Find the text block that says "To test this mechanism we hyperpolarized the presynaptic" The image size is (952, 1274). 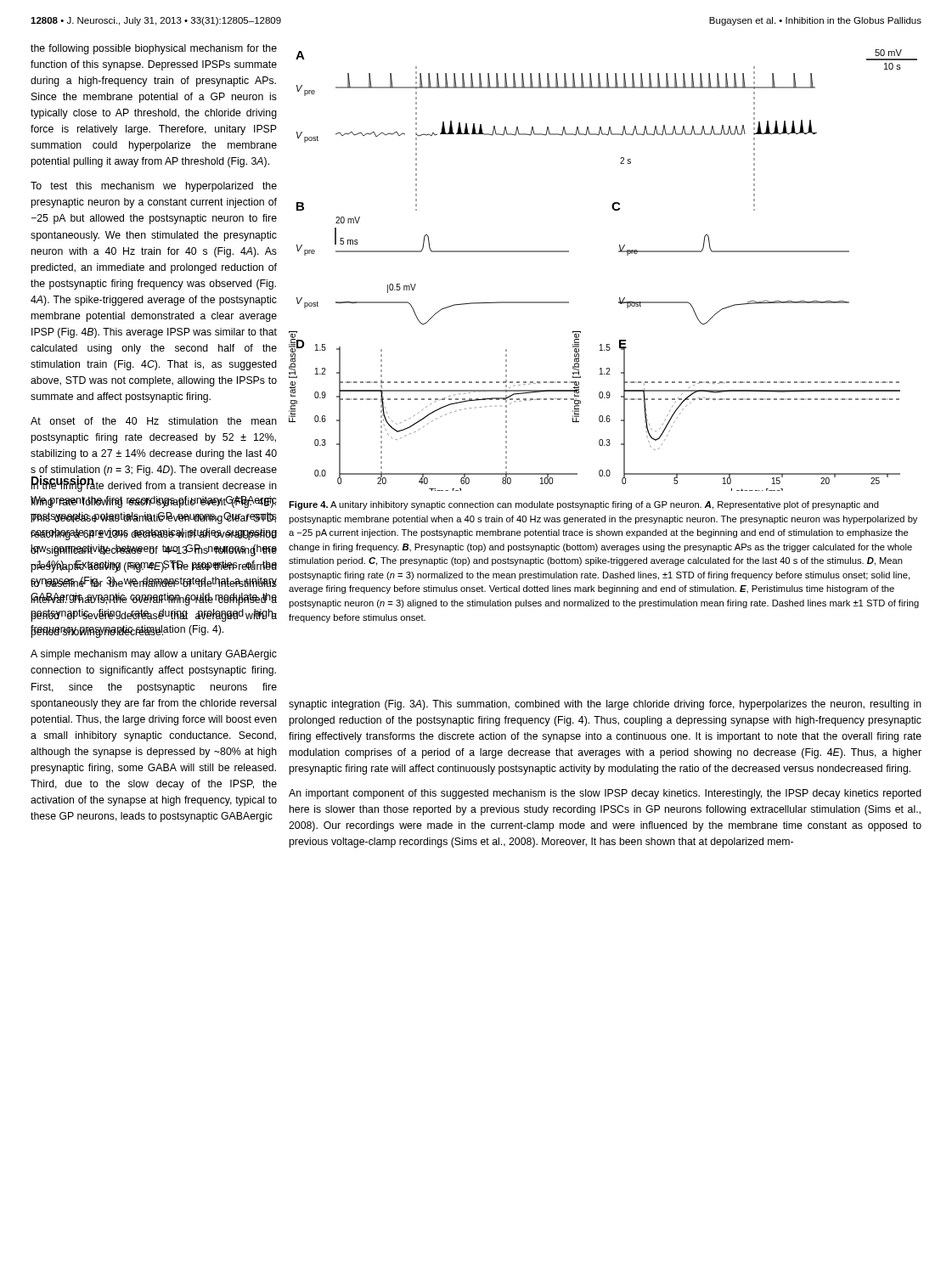(154, 291)
